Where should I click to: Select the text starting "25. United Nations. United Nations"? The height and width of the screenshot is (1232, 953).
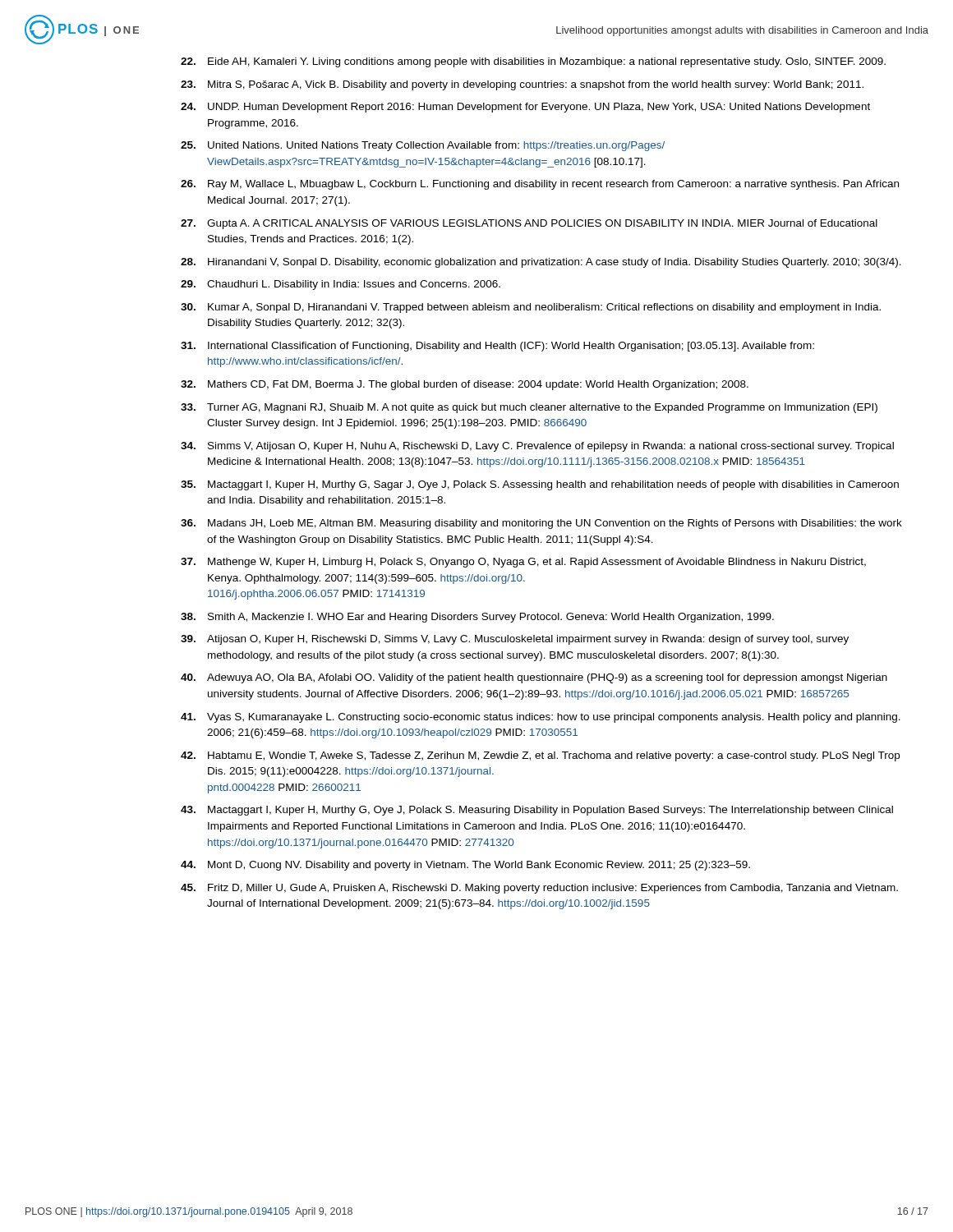542,153
